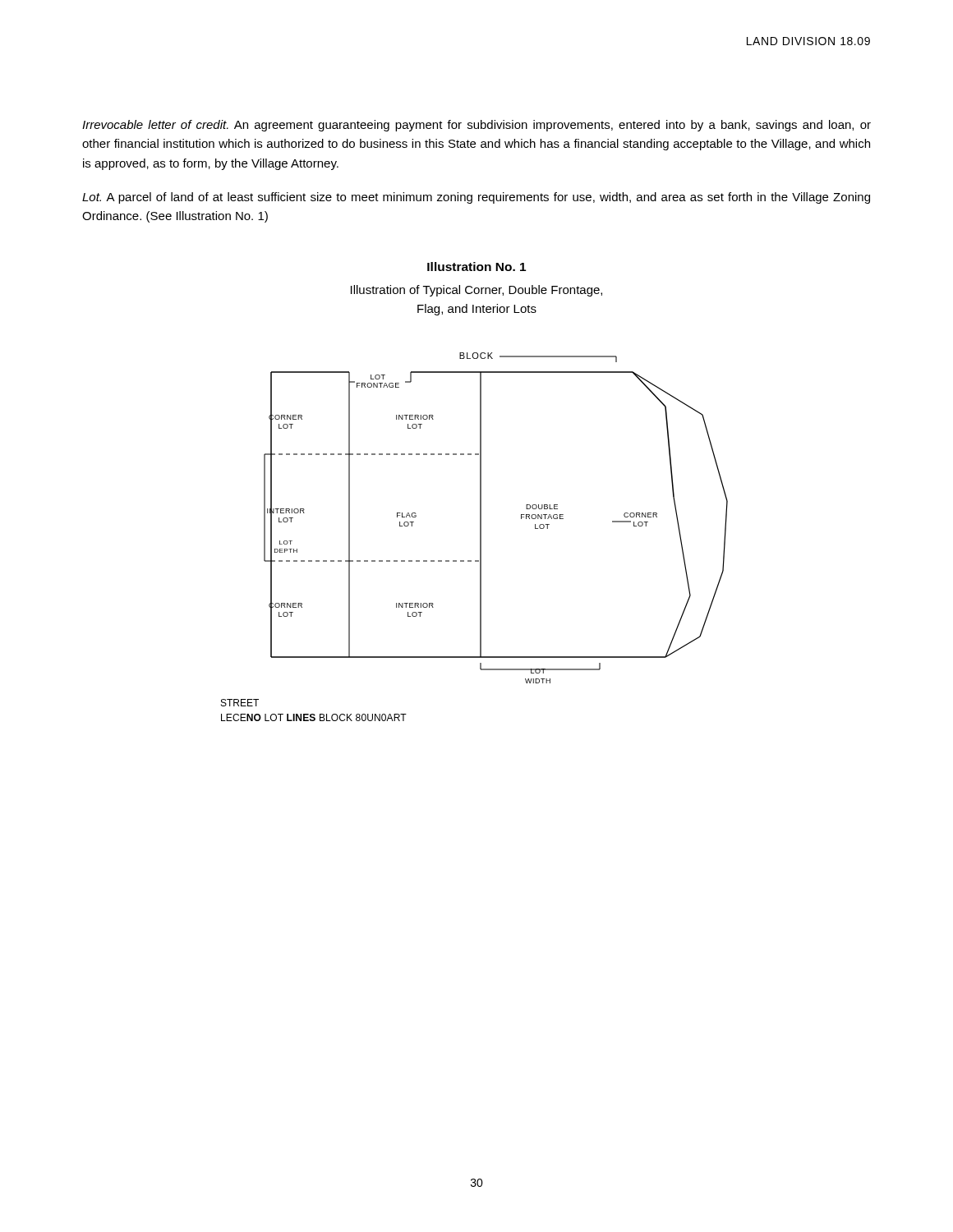This screenshot has height=1232, width=953.
Task: Select the element starting "Illustration of Typical Corner, Double Frontage, Flag, and"
Action: tap(476, 299)
